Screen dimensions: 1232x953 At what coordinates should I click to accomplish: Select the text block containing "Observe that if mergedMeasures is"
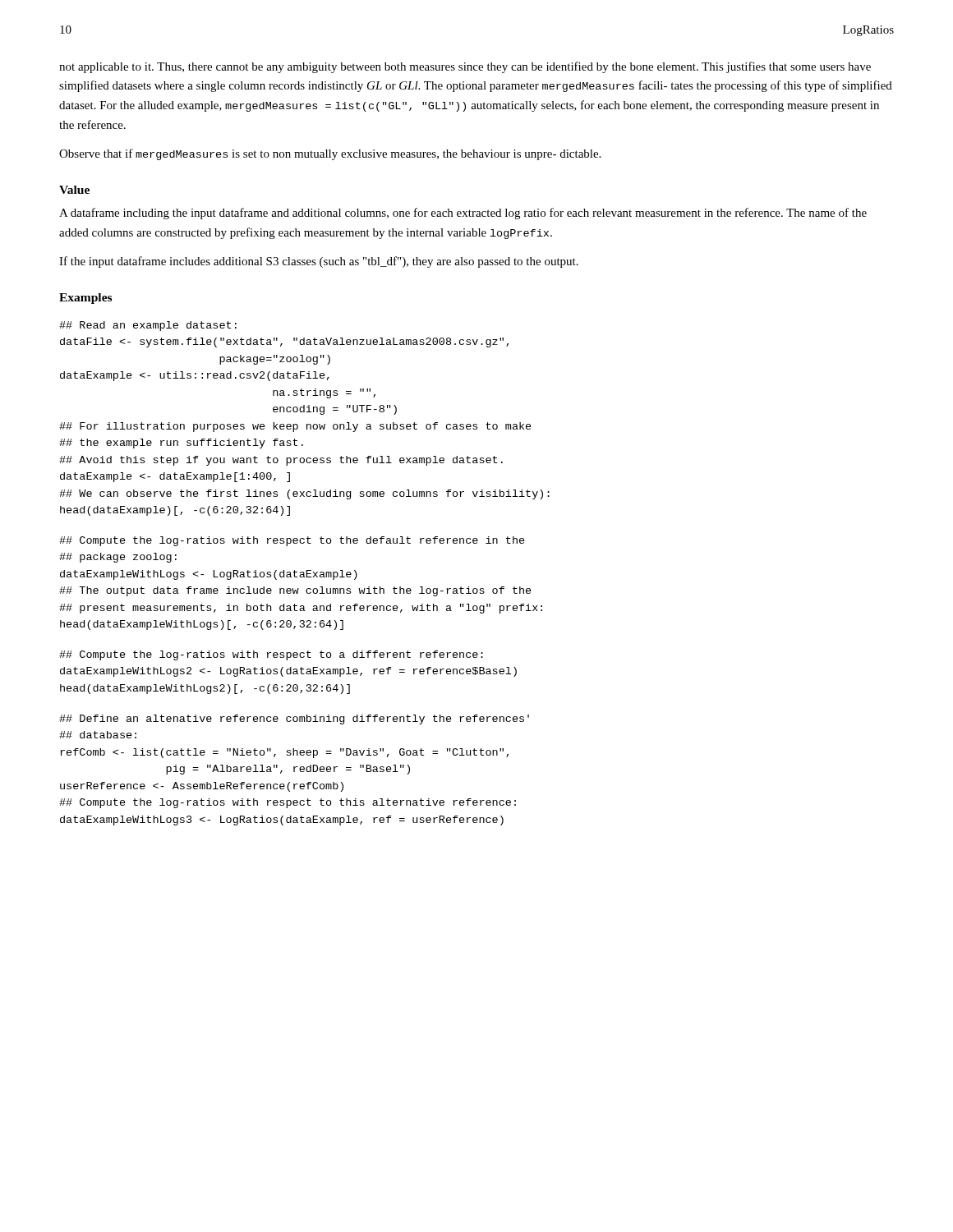tap(330, 154)
